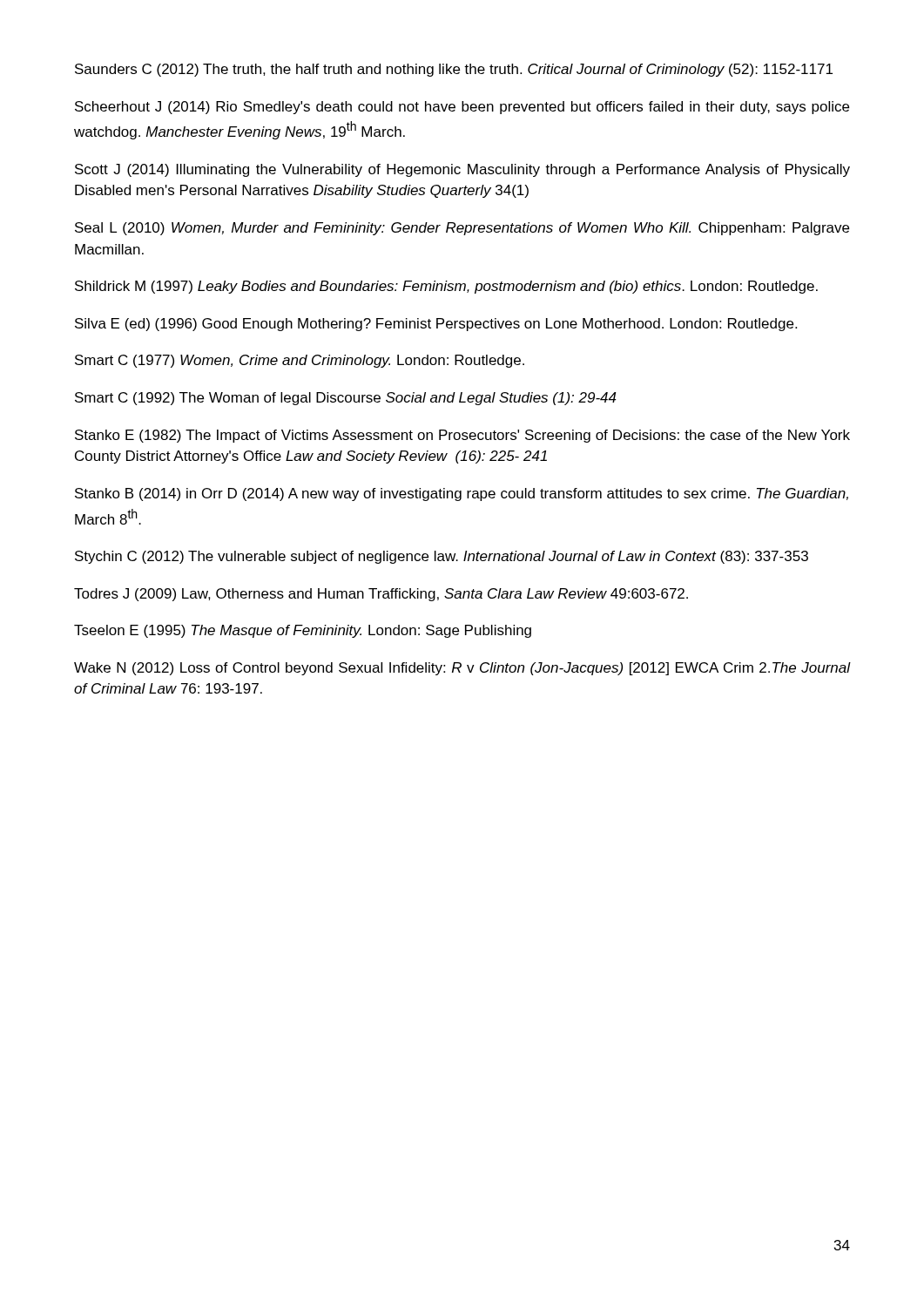
Task: Navigate to the passage starting "Silva E (ed) (1996)"
Action: click(x=436, y=324)
